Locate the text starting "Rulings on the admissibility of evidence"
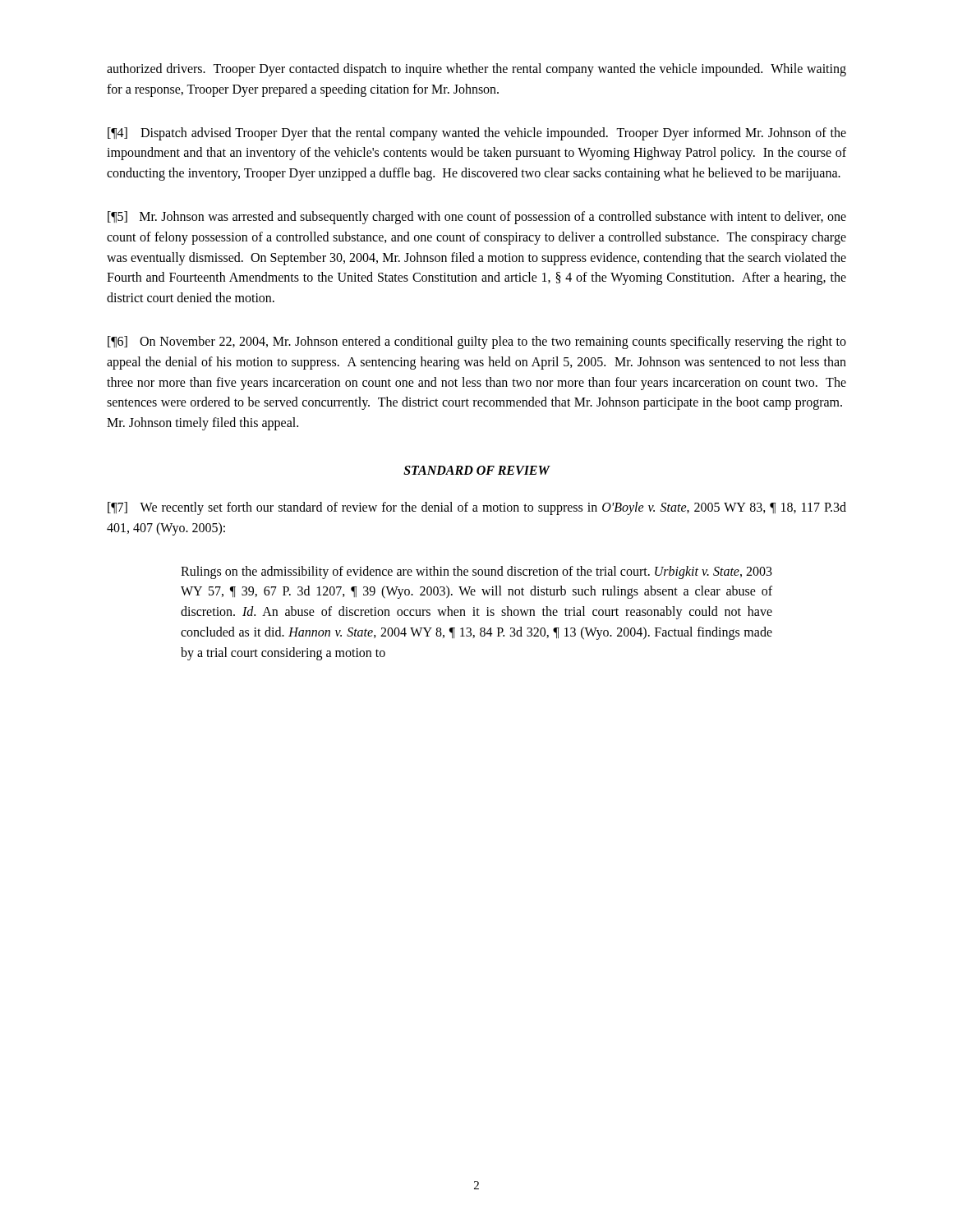This screenshot has width=953, height=1232. 476,612
